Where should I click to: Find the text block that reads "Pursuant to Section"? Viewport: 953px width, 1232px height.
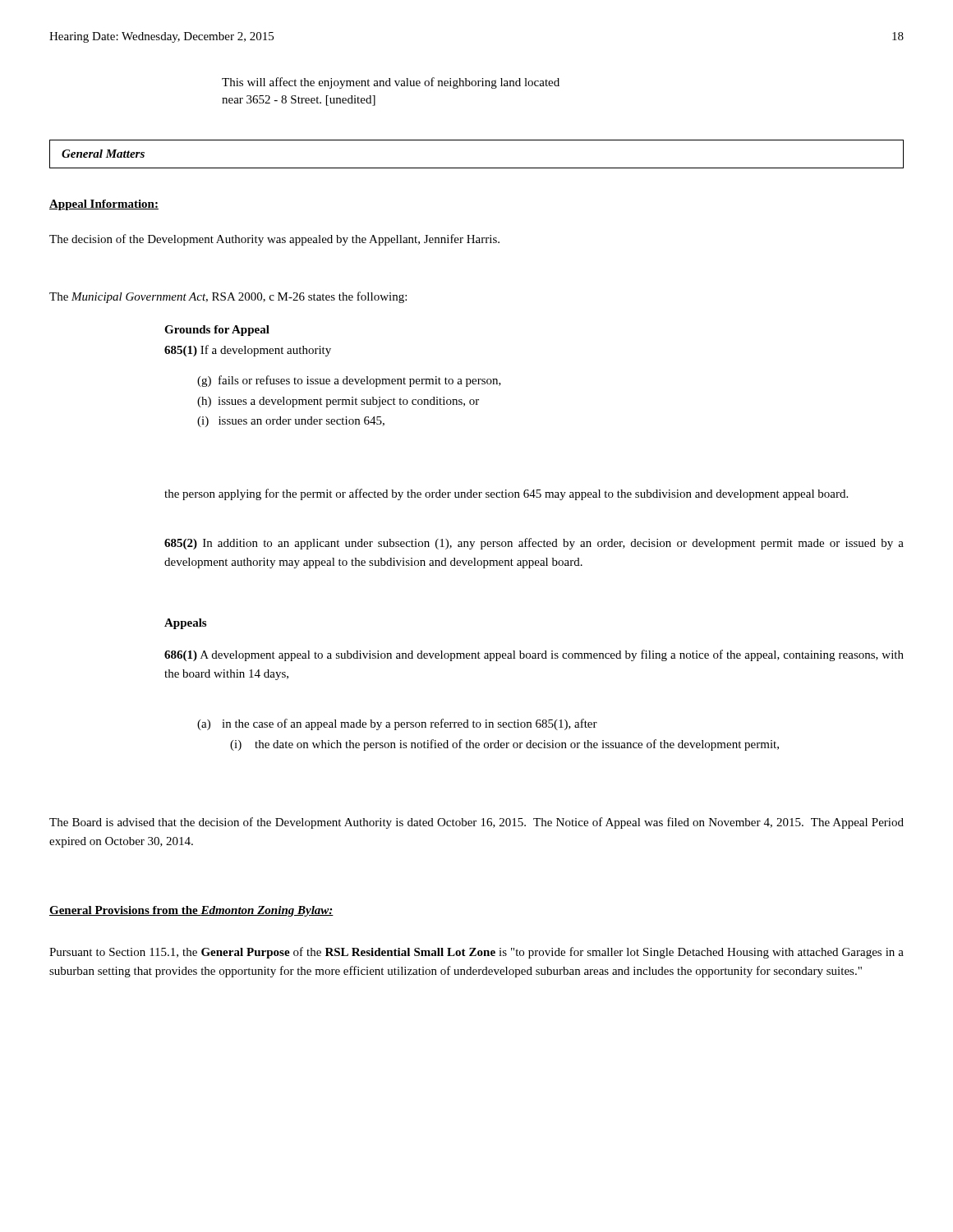pos(476,961)
